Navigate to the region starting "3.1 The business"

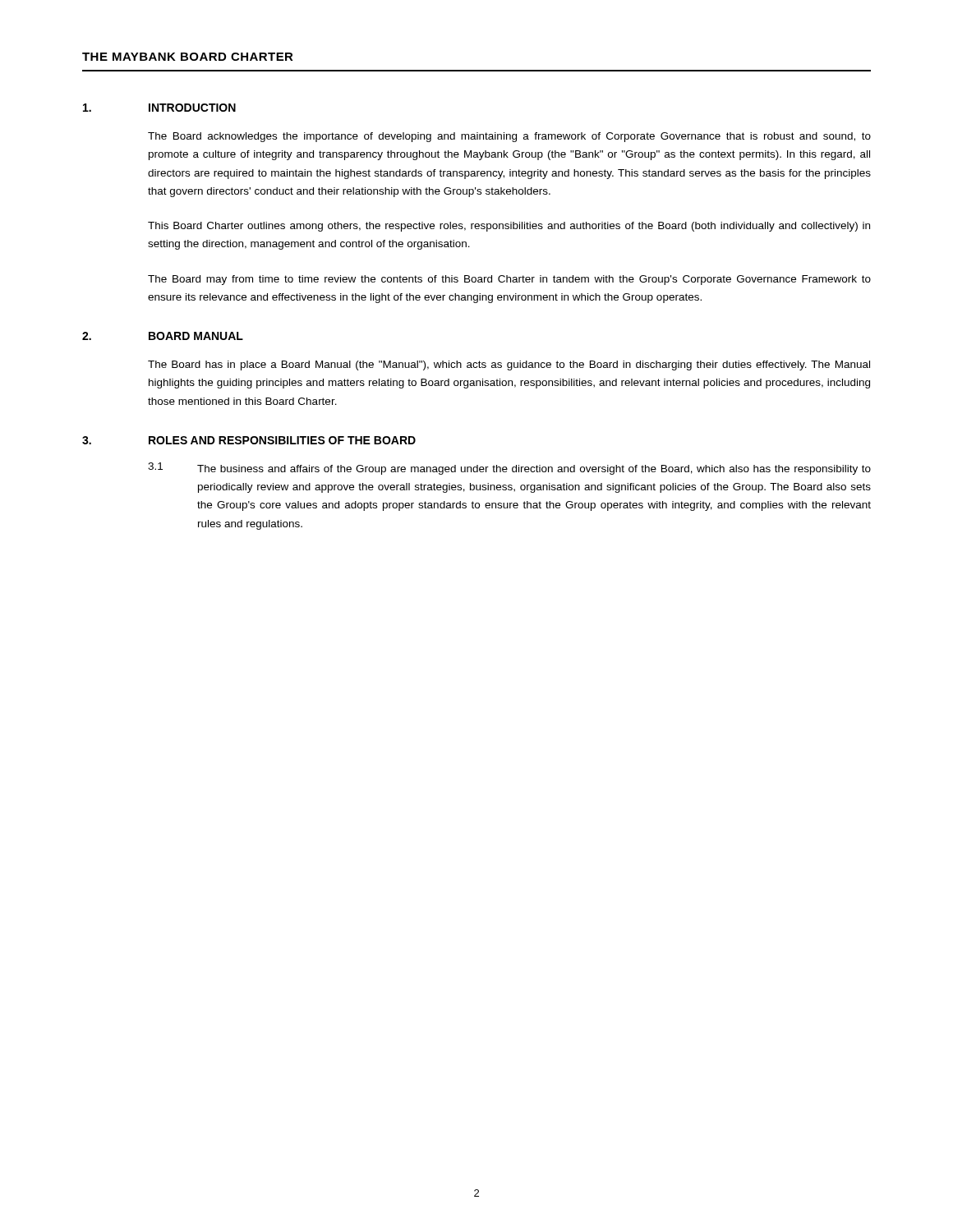coord(509,496)
